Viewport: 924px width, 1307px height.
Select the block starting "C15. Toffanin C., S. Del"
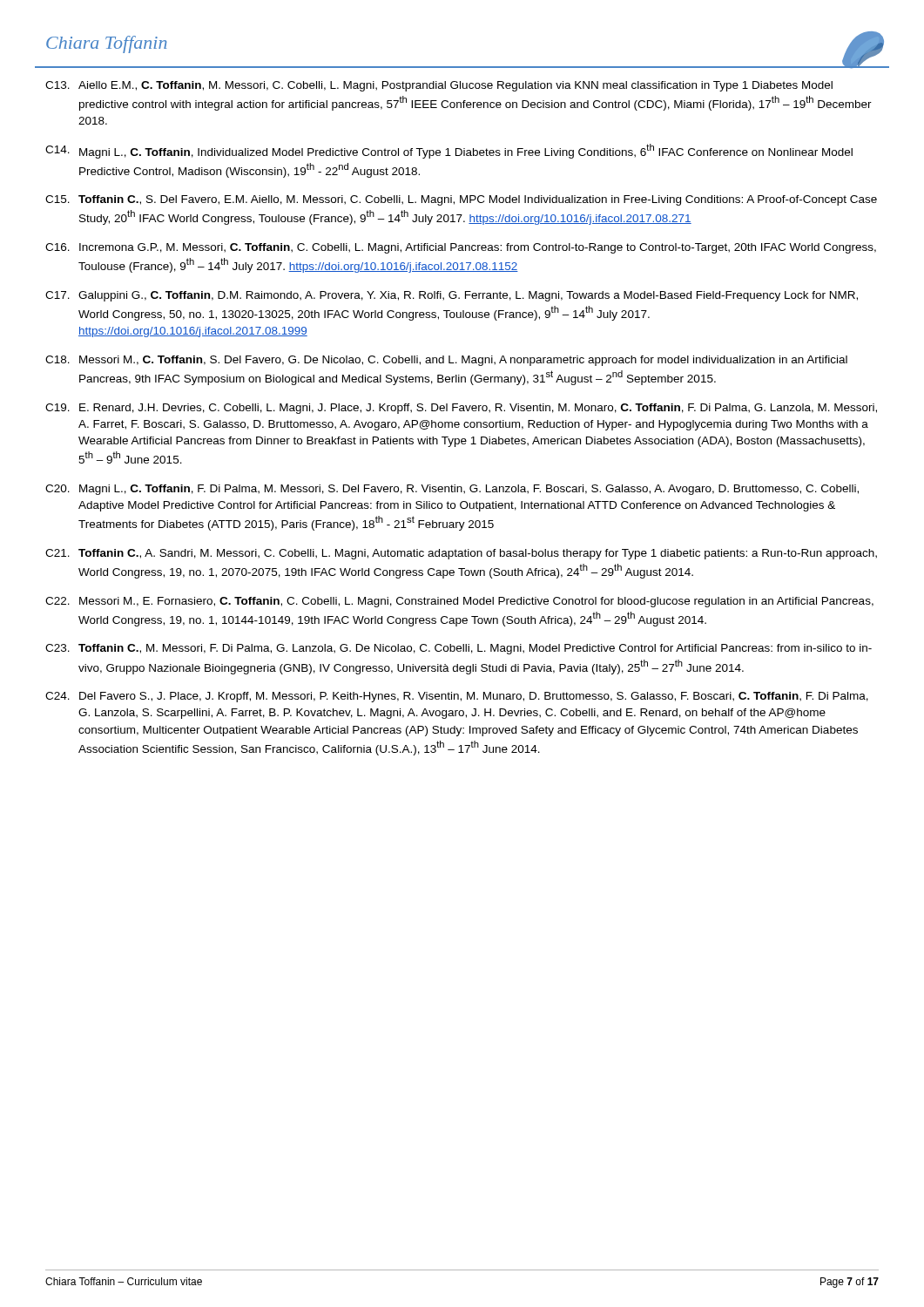click(462, 209)
